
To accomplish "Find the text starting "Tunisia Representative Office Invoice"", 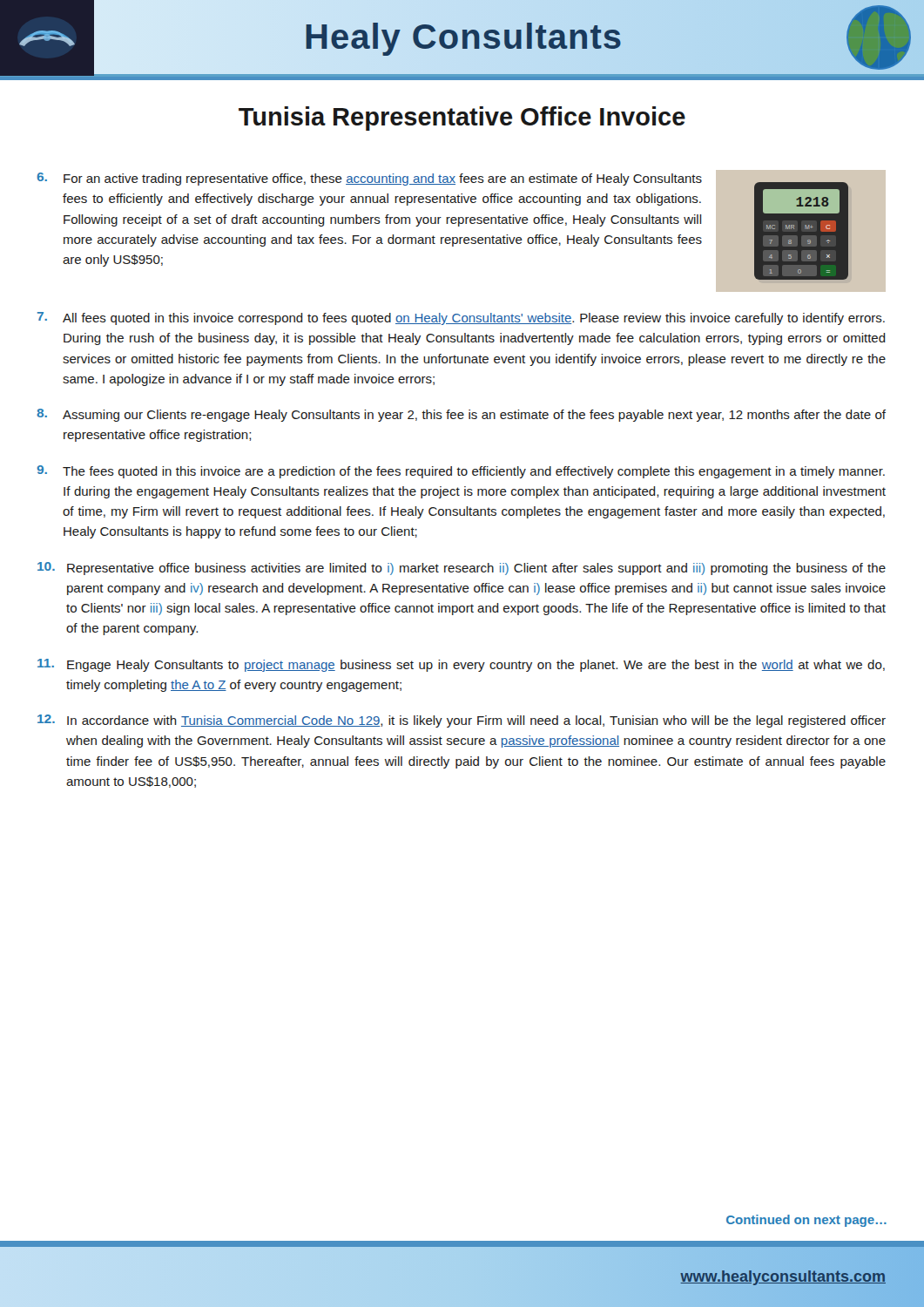I will pyautogui.click(x=462, y=117).
